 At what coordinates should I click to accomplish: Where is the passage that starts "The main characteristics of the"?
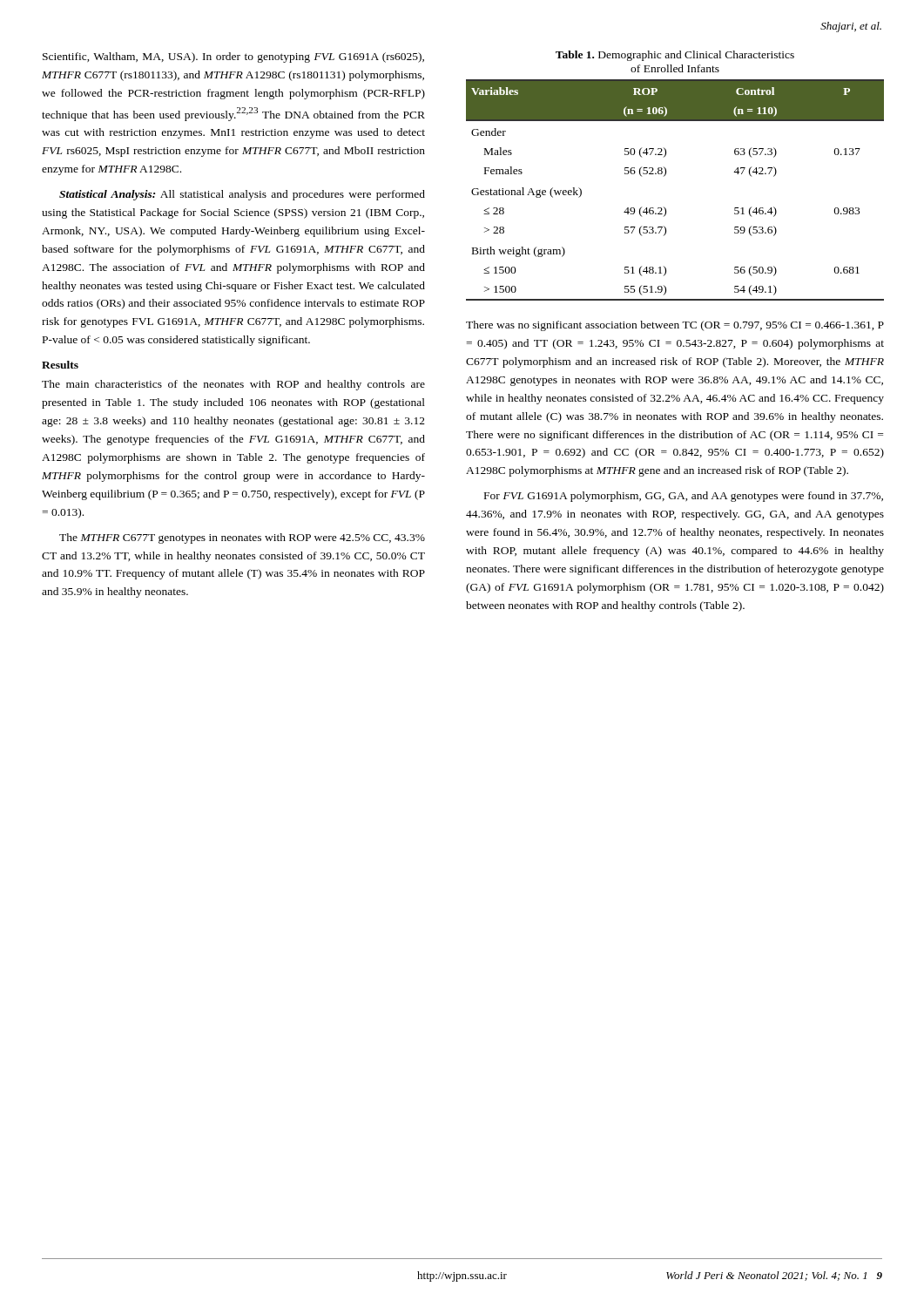[x=233, y=489]
